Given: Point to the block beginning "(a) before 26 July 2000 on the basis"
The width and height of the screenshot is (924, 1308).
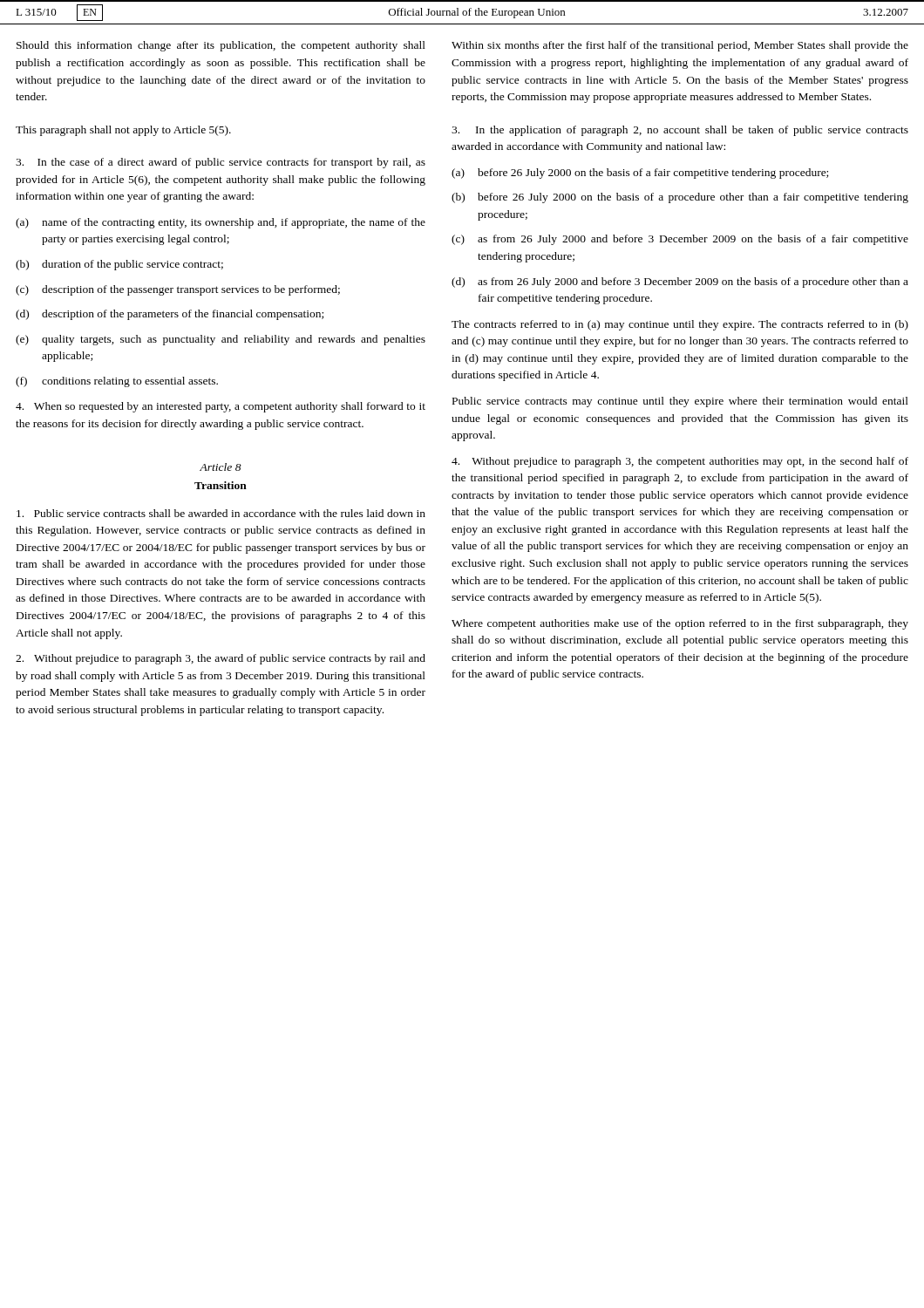Looking at the screenshot, I should click(x=680, y=172).
